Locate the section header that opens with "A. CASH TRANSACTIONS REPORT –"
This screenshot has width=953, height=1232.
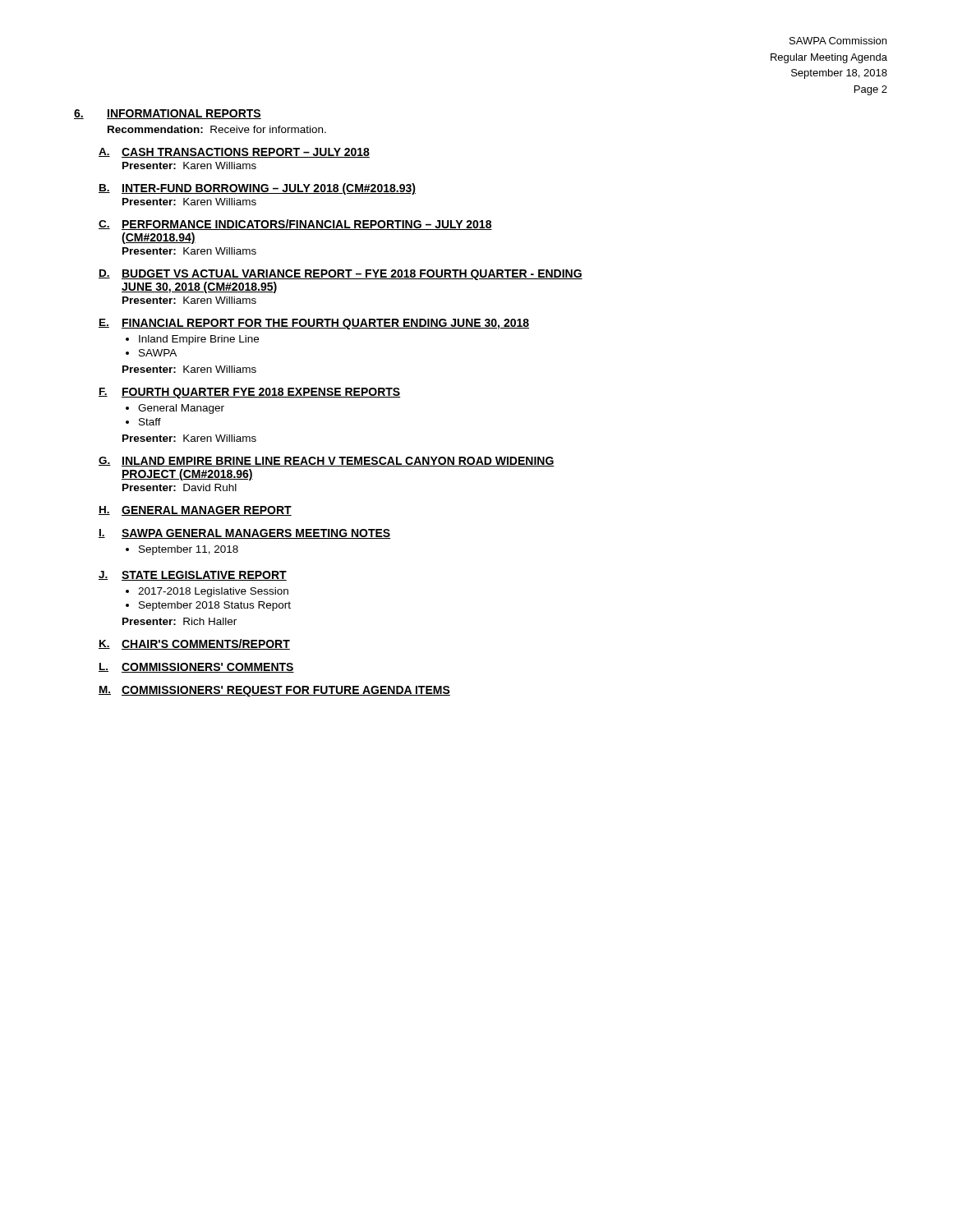[234, 153]
